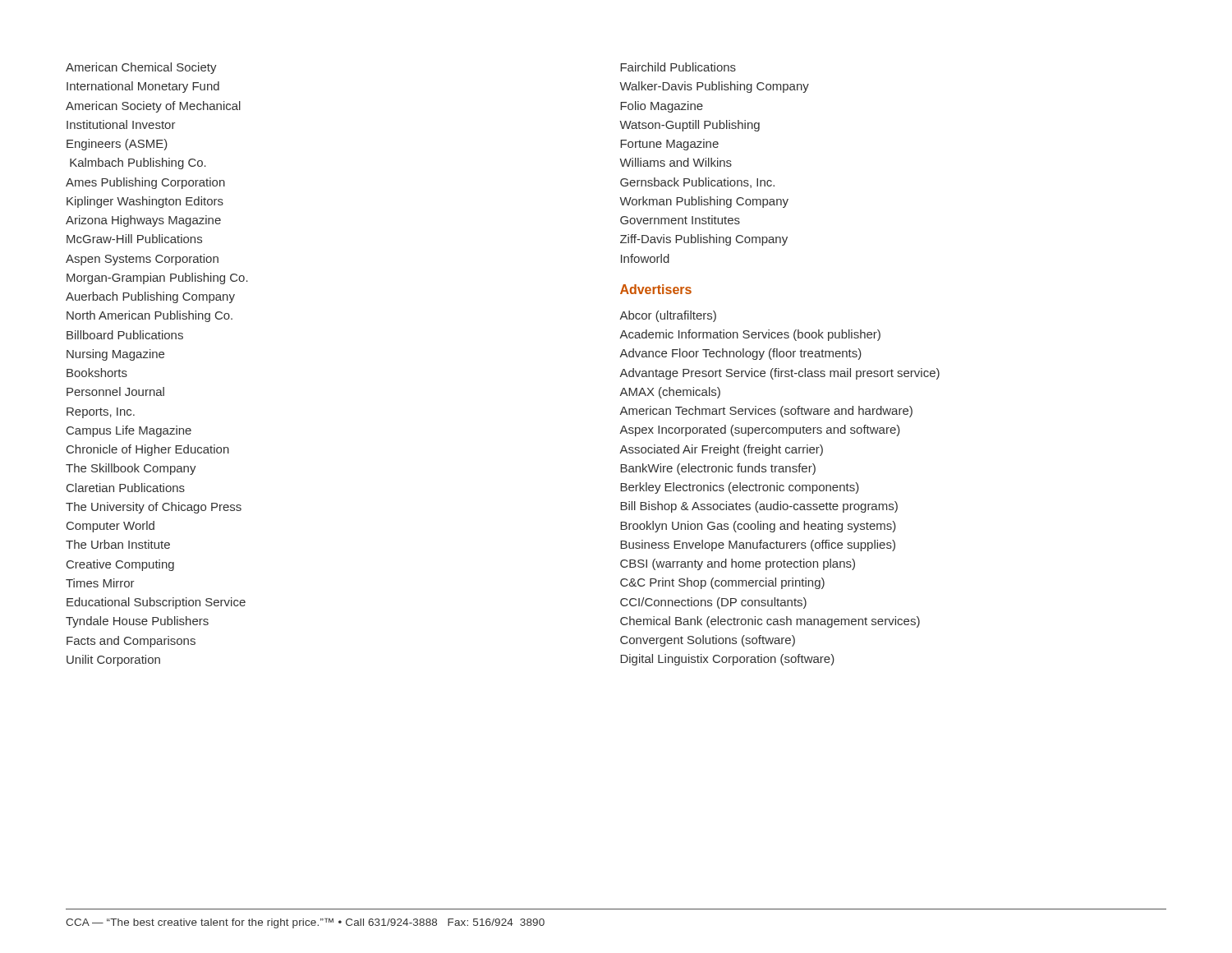Click on the text block starting "Tyndale House Publishers"
This screenshot has width=1232, height=953.
pos(137,621)
